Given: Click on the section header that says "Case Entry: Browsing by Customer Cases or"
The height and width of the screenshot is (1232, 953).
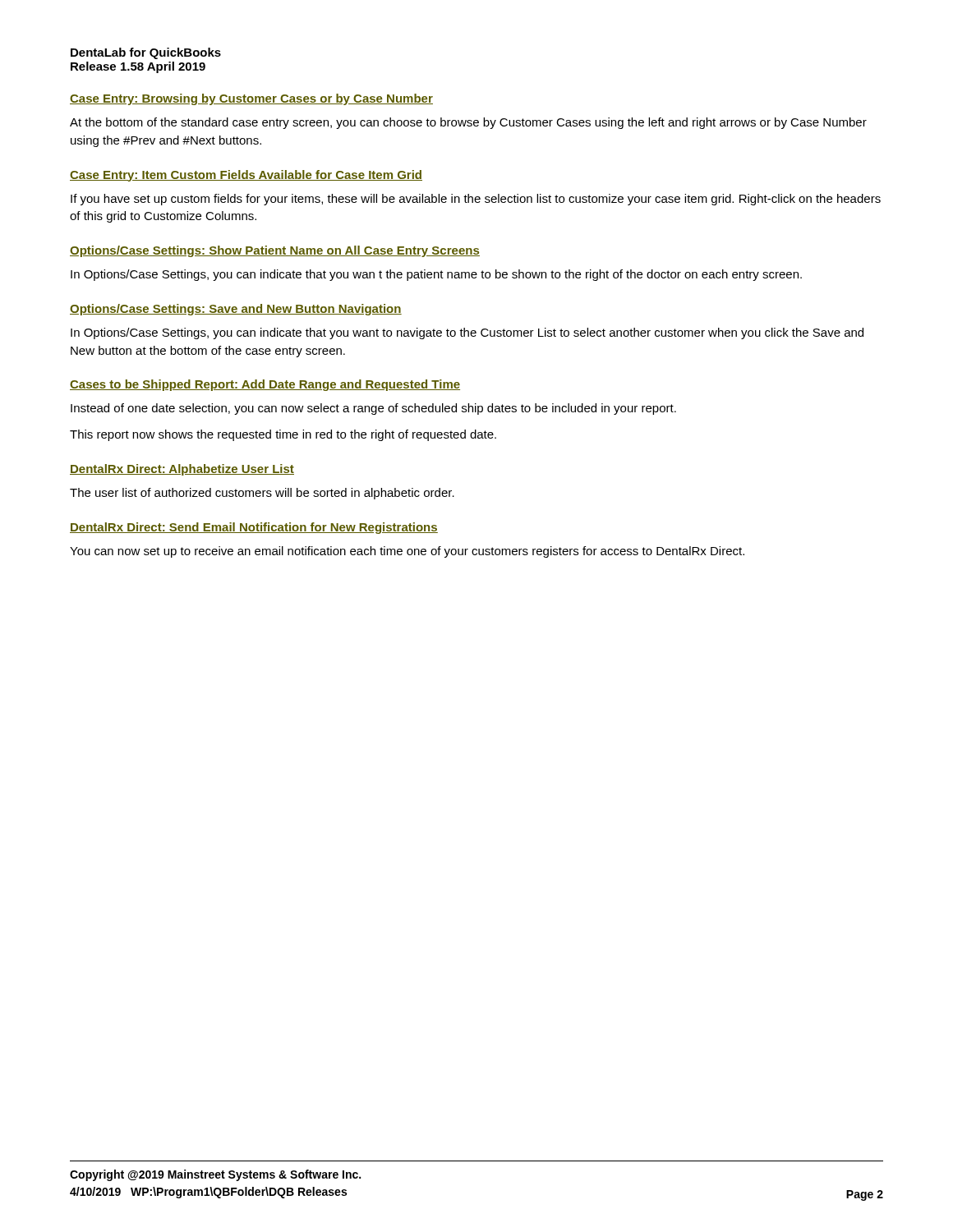Looking at the screenshot, I should (251, 98).
